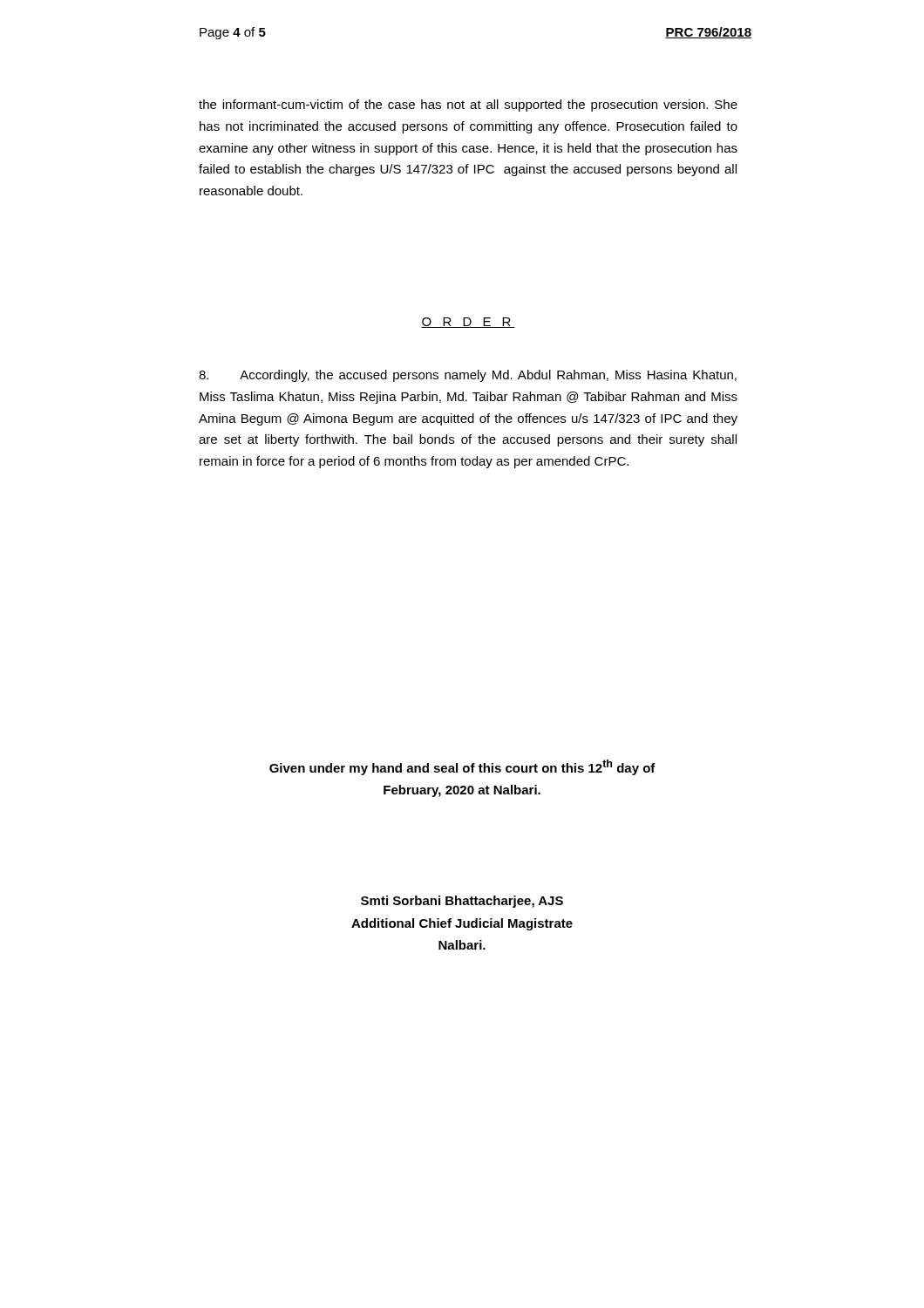Select the text starting "Smti Sorbani Bhattacharjee, AJS Additional Chief Judicial"
Viewport: 924px width, 1308px height.
tap(462, 923)
